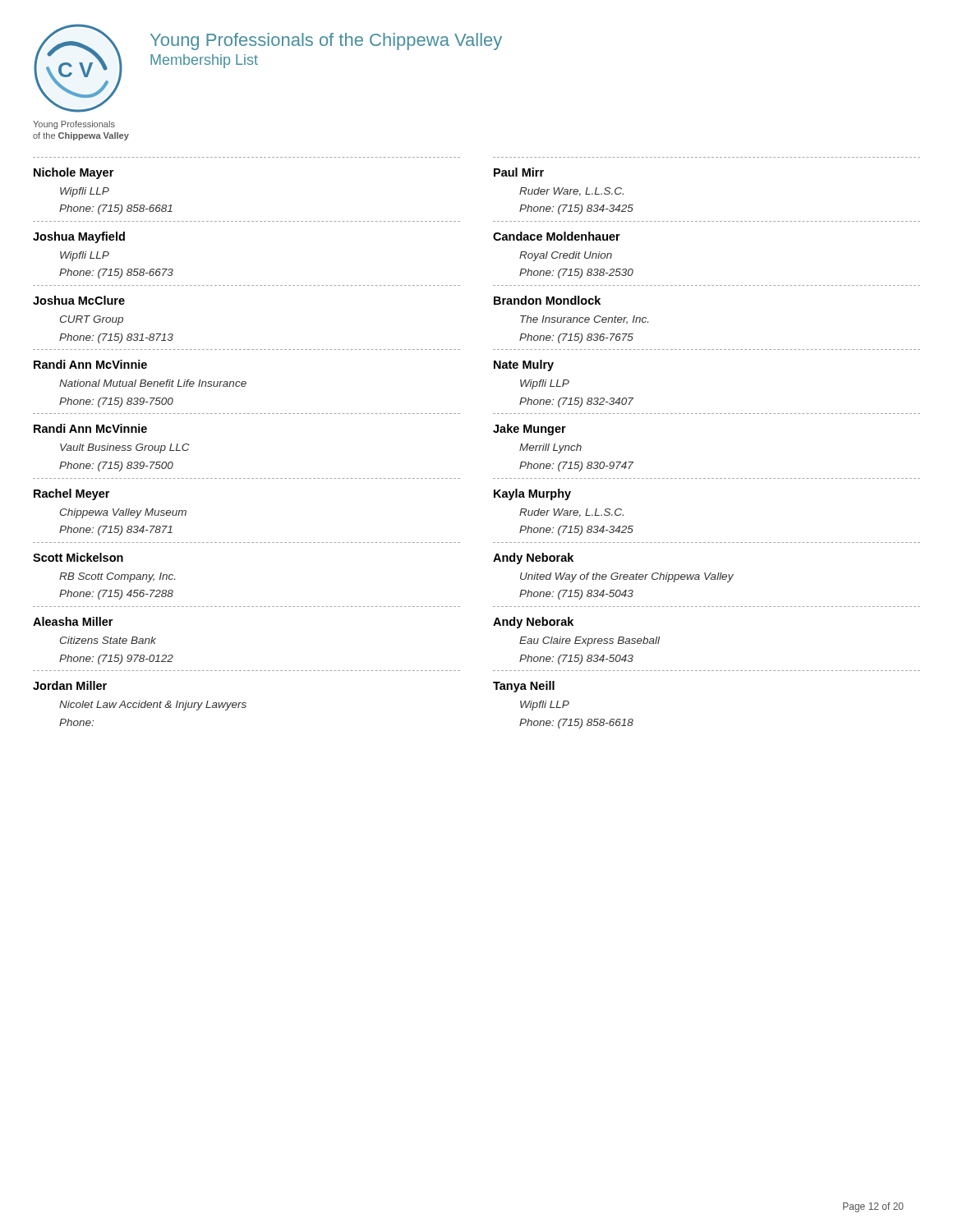Screen dimensions: 1232x953
Task: Click on the text block starting "Randi Ann McVinnie National"
Action: 246,384
